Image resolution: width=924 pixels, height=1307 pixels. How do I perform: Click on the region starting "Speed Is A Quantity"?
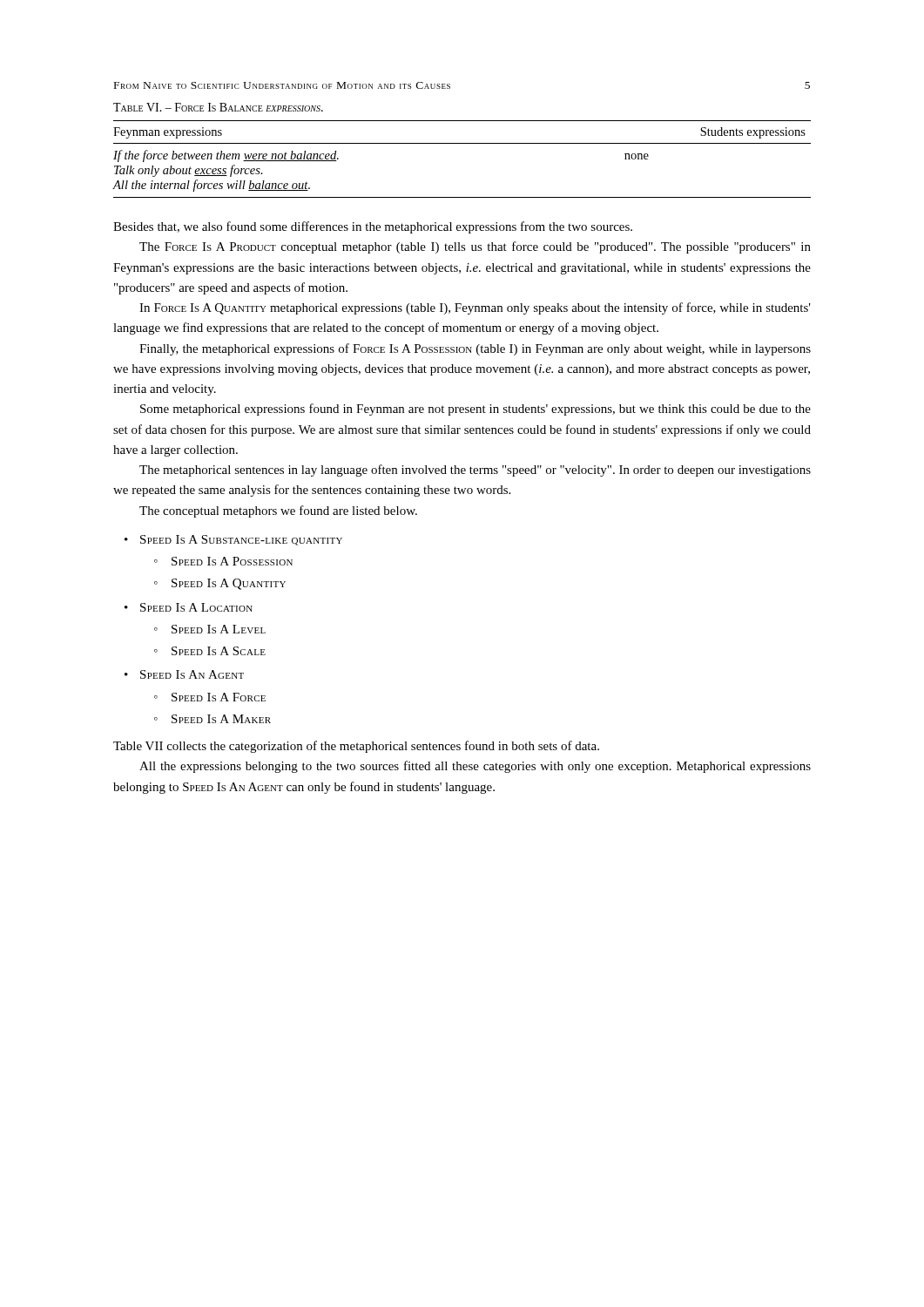229,583
